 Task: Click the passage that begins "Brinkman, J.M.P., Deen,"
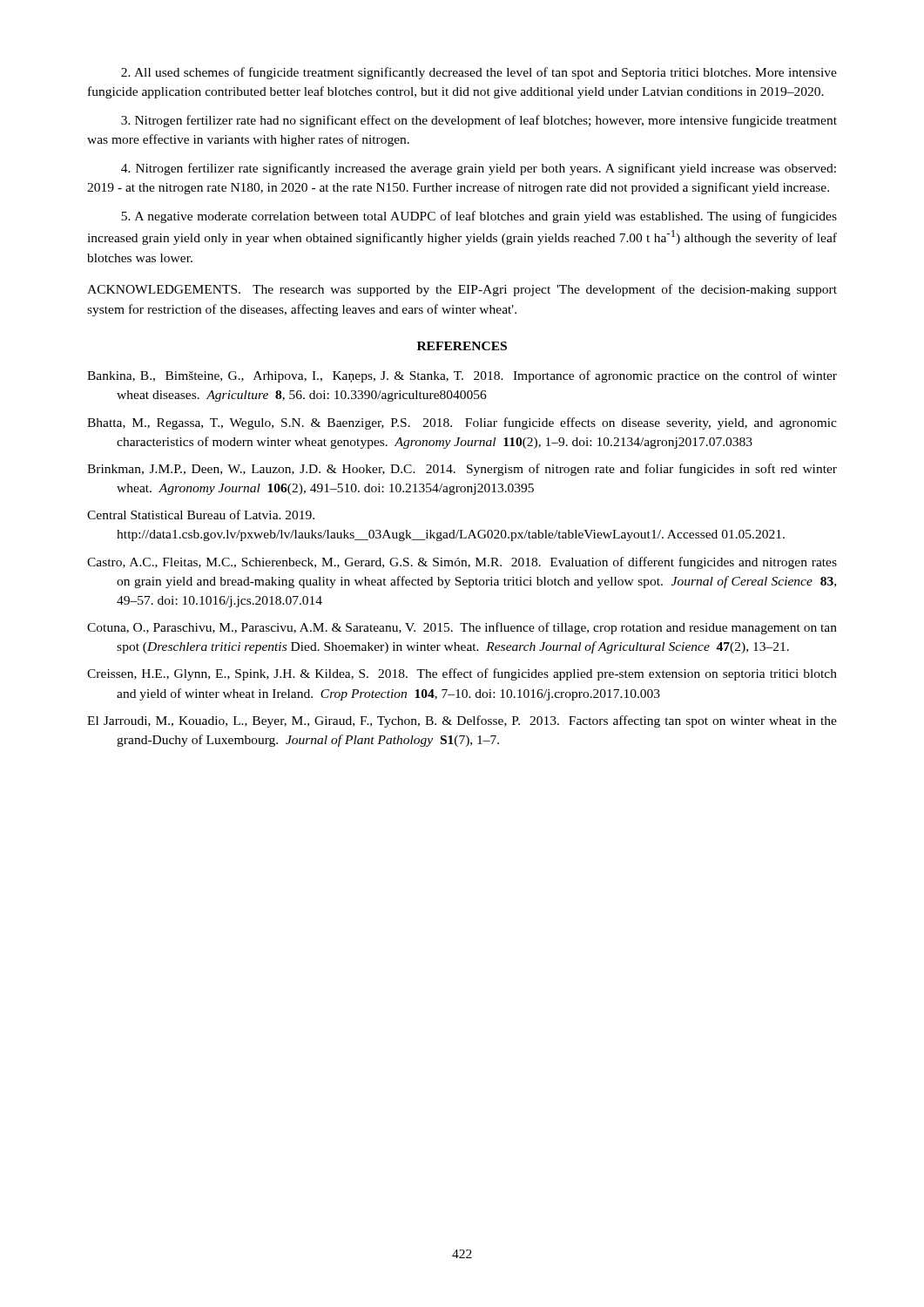[462, 478]
